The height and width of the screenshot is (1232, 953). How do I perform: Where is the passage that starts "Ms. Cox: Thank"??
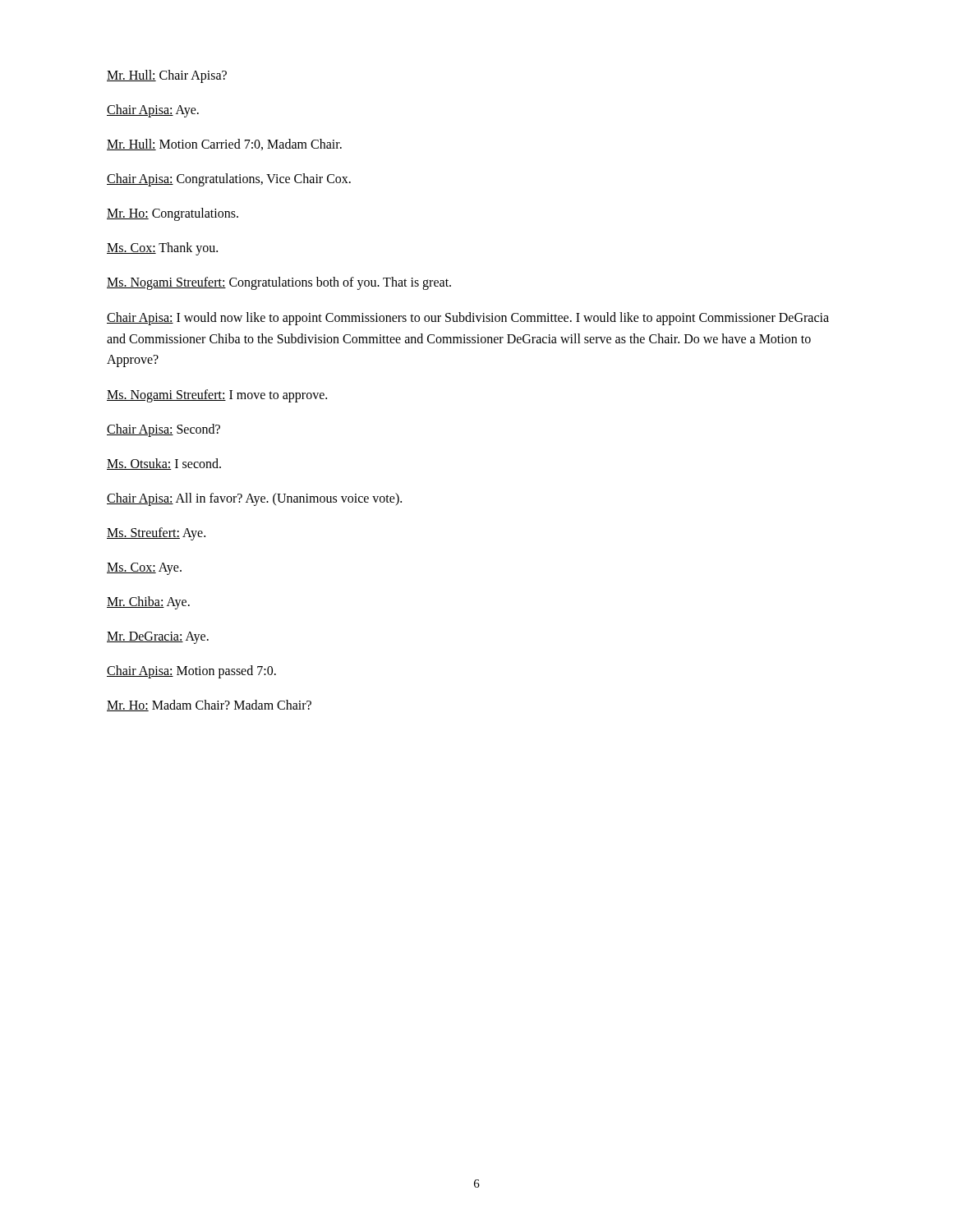(163, 248)
